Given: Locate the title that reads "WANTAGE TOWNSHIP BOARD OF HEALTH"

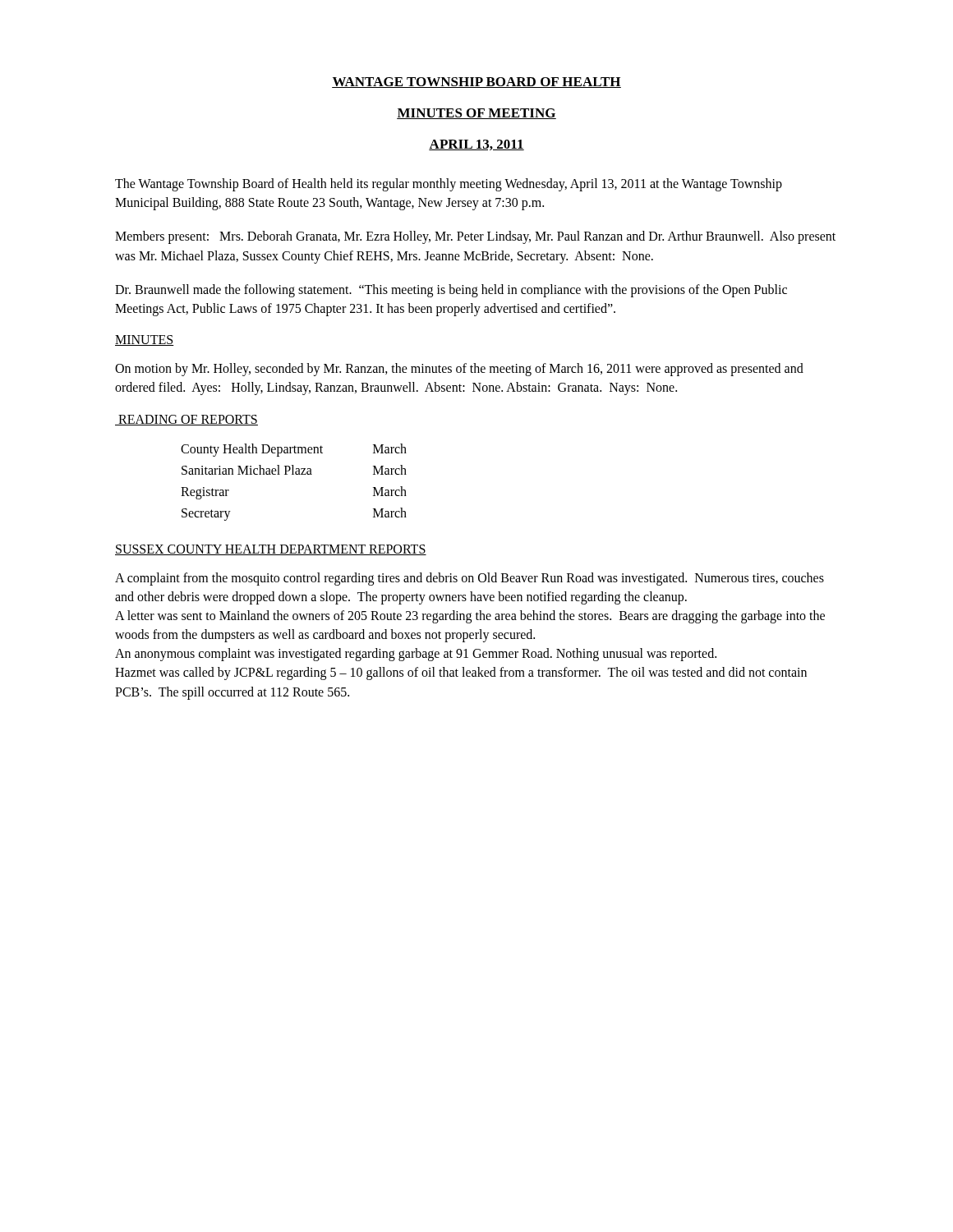Looking at the screenshot, I should pos(476,82).
